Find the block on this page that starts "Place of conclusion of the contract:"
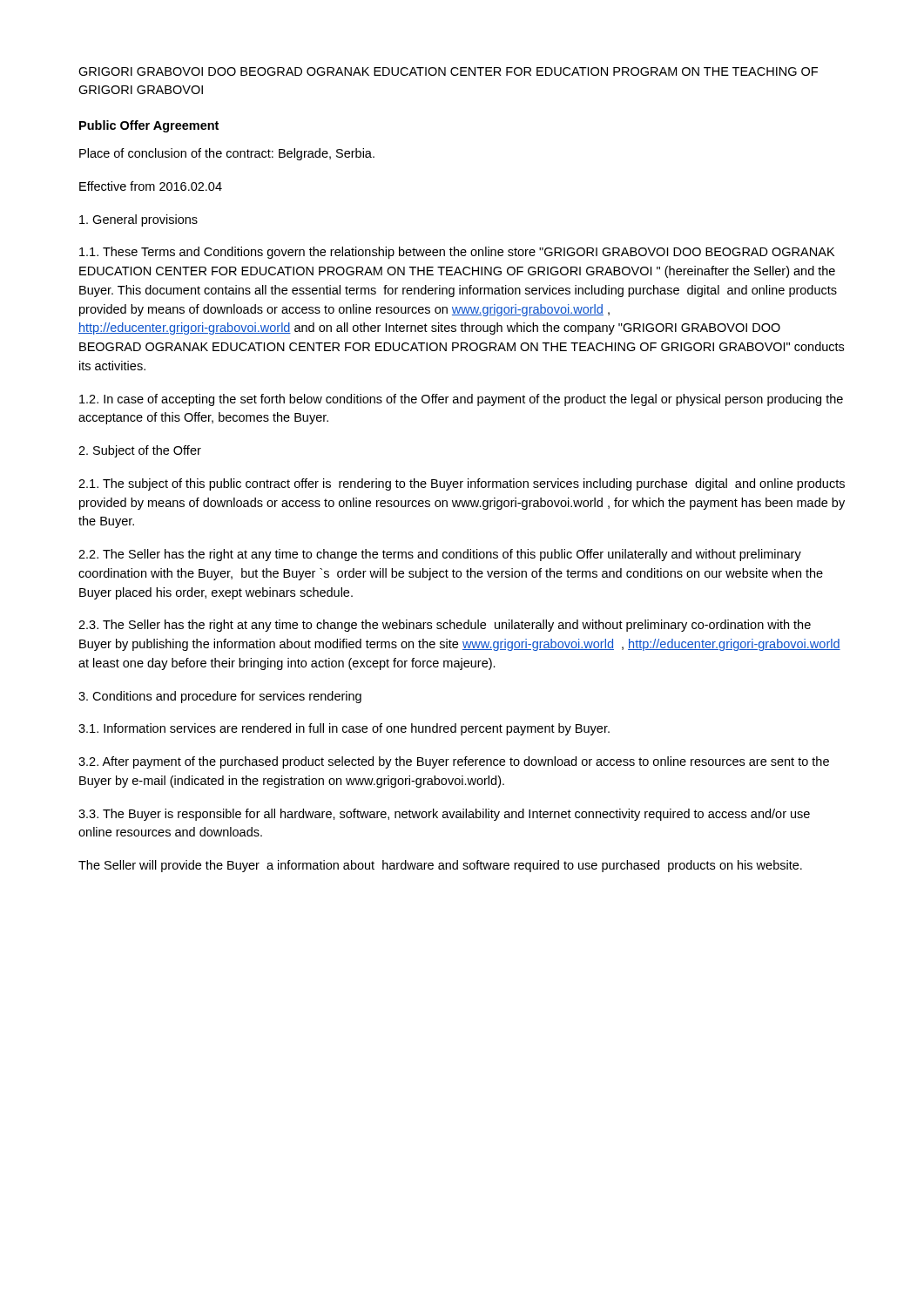 click(227, 153)
